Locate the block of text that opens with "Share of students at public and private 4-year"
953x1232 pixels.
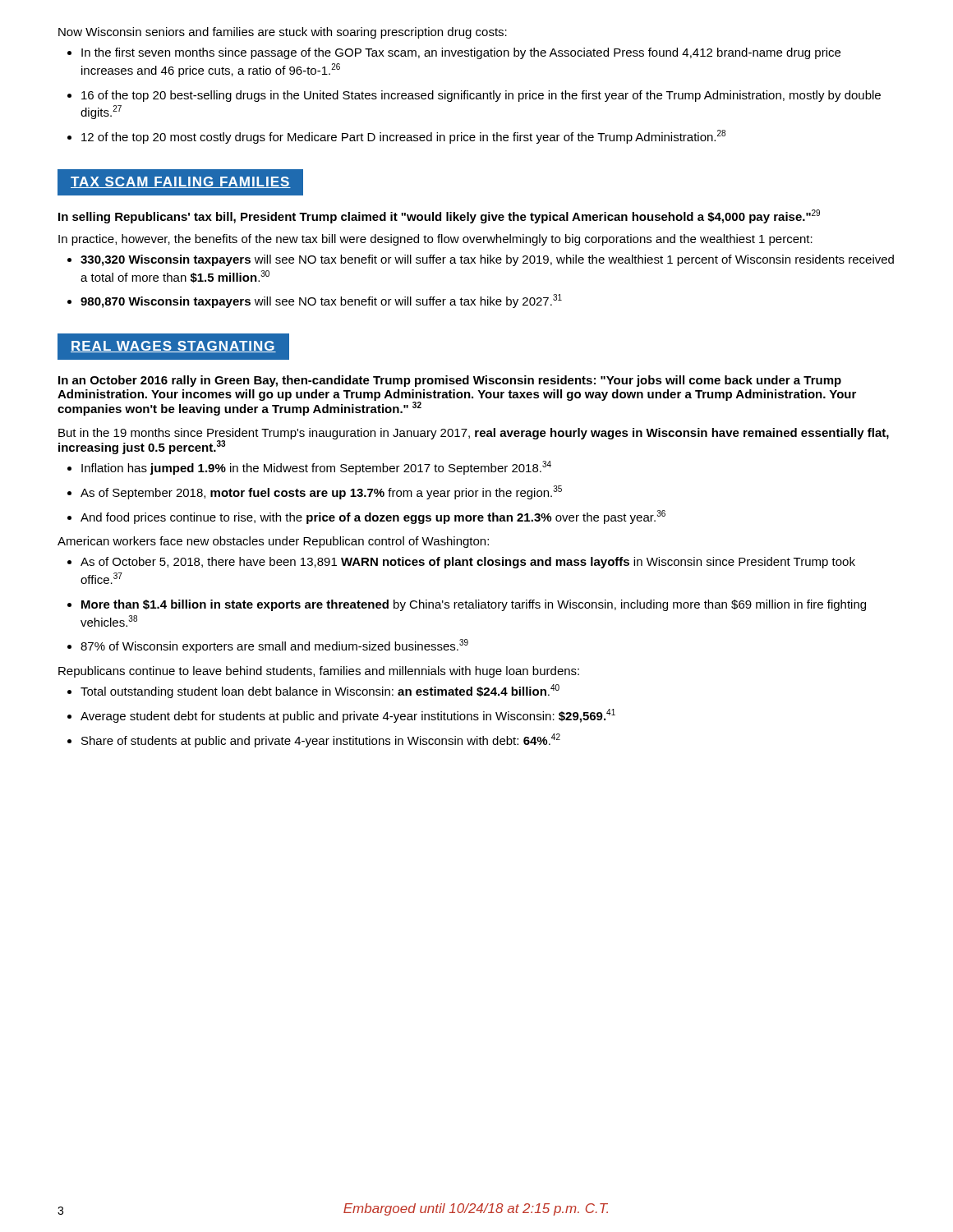click(x=320, y=740)
